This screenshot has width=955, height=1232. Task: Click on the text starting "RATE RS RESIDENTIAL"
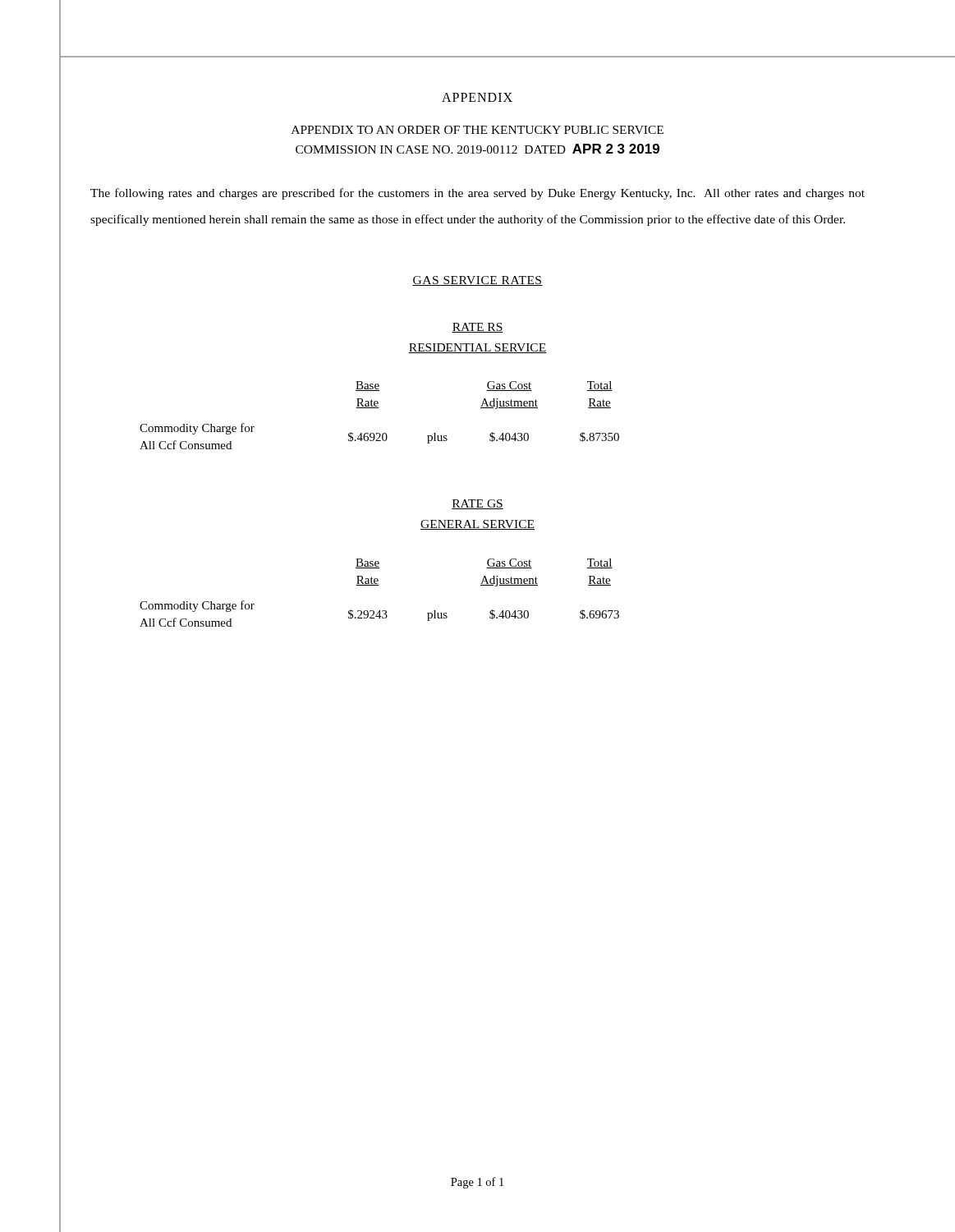click(478, 337)
